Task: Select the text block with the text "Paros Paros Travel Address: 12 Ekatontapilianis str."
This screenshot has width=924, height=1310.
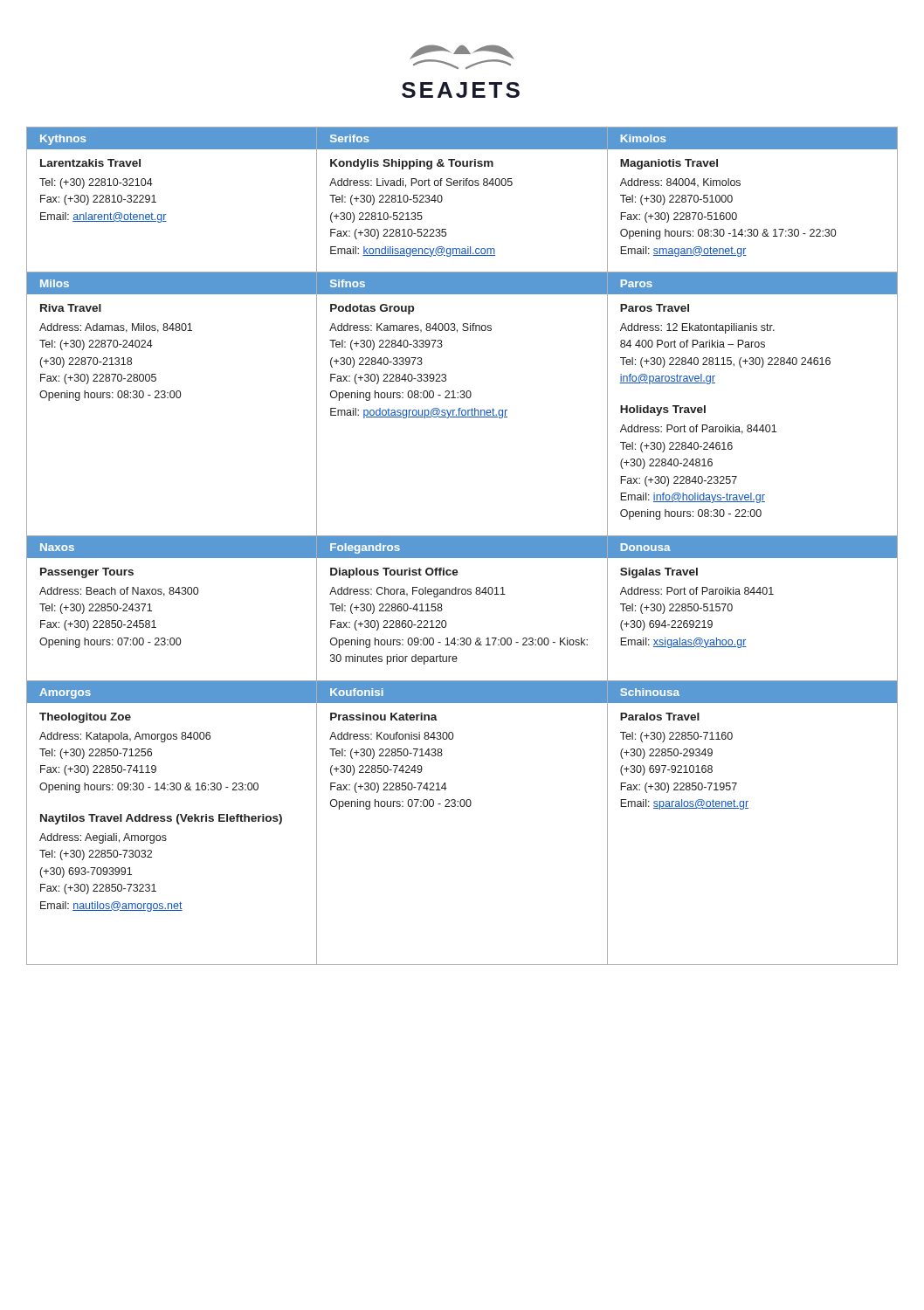Action: tap(752, 398)
